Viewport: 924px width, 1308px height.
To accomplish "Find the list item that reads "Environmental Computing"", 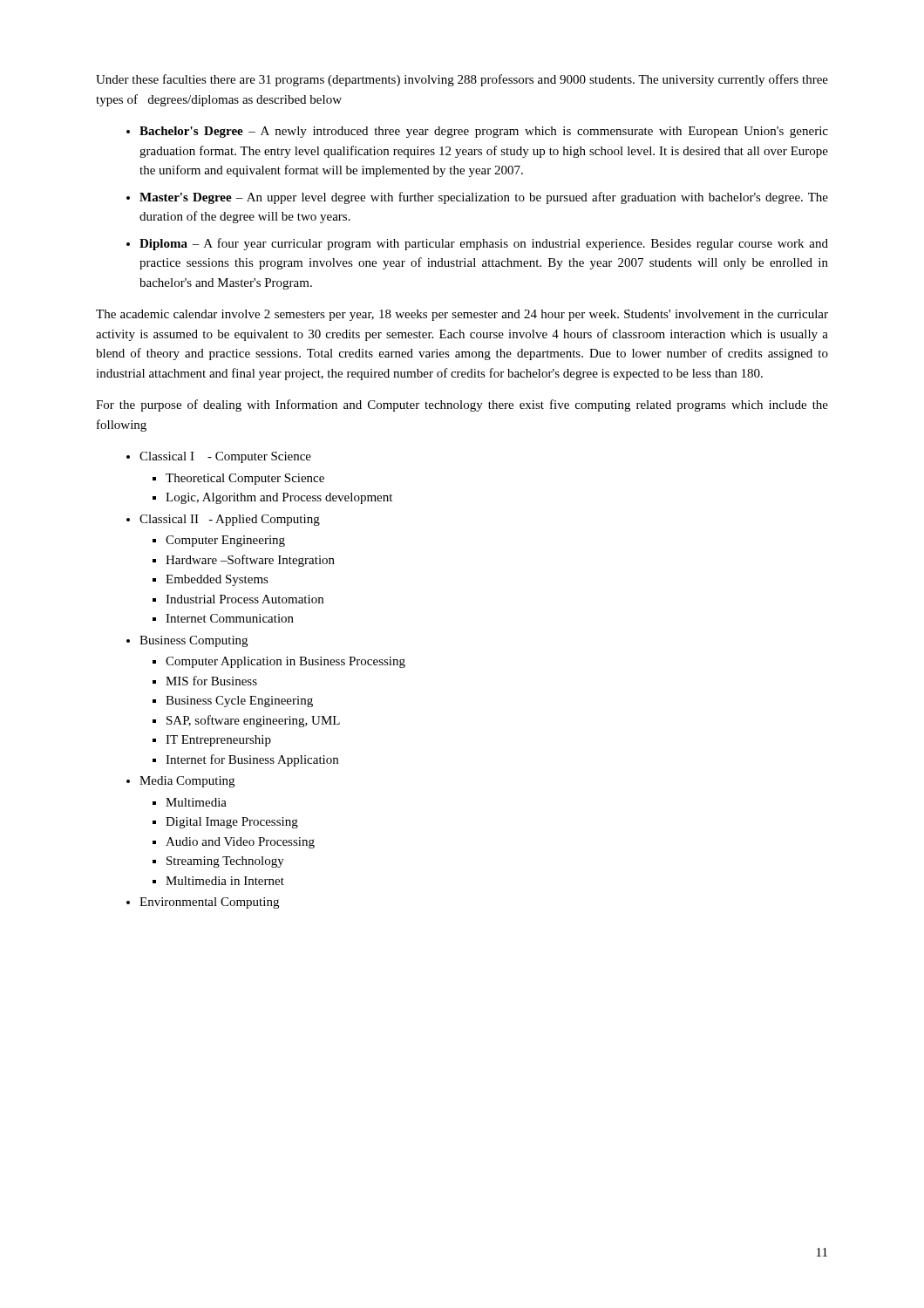I will coord(209,902).
